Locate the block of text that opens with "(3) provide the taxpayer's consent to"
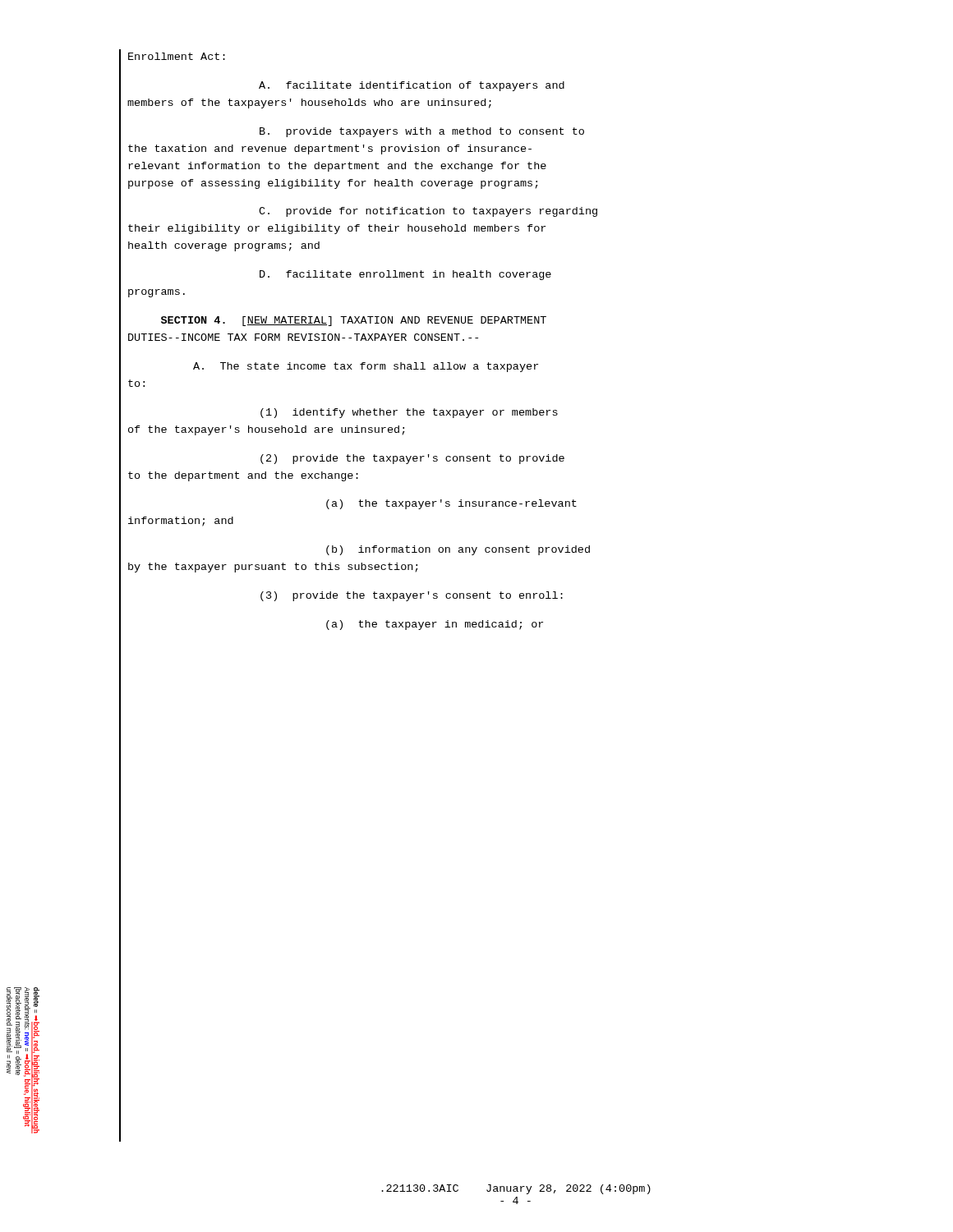Screen dimensions: 1232x953 pos(412,596)
